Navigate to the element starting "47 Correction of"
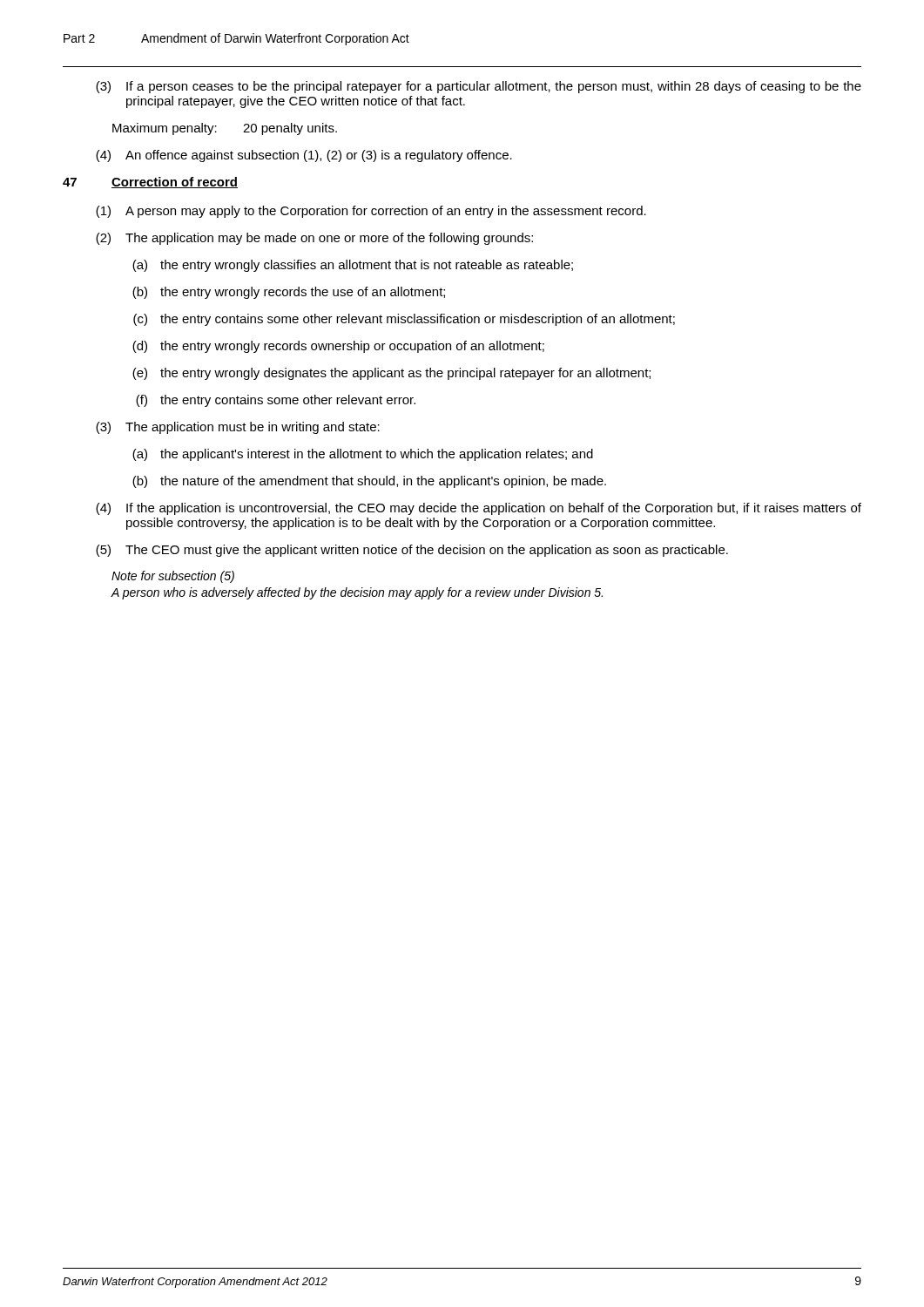The image size is (924, 1307). [x=150, y=182]
